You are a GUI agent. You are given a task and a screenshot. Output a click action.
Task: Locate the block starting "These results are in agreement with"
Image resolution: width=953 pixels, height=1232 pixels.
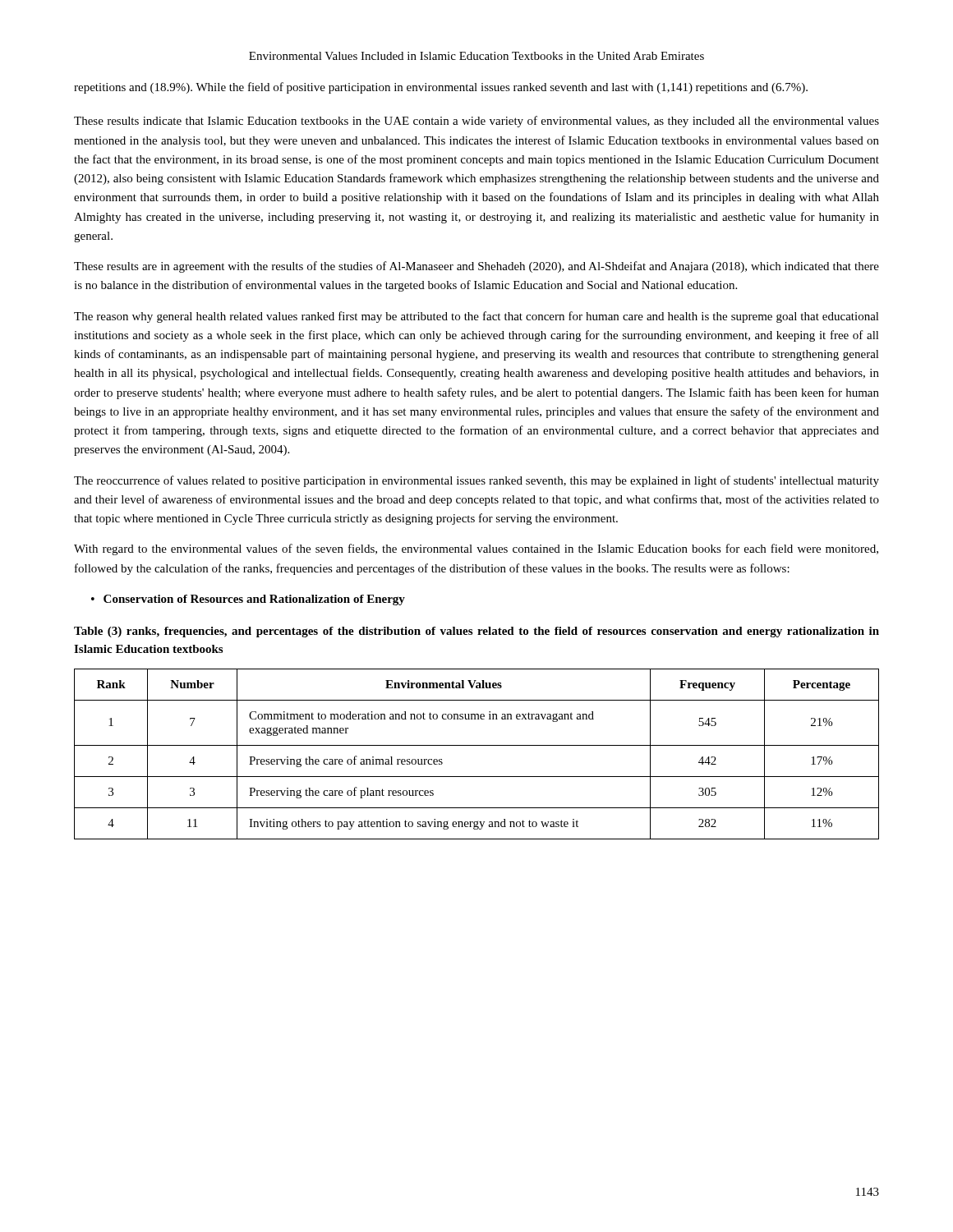tap(476, 276)
